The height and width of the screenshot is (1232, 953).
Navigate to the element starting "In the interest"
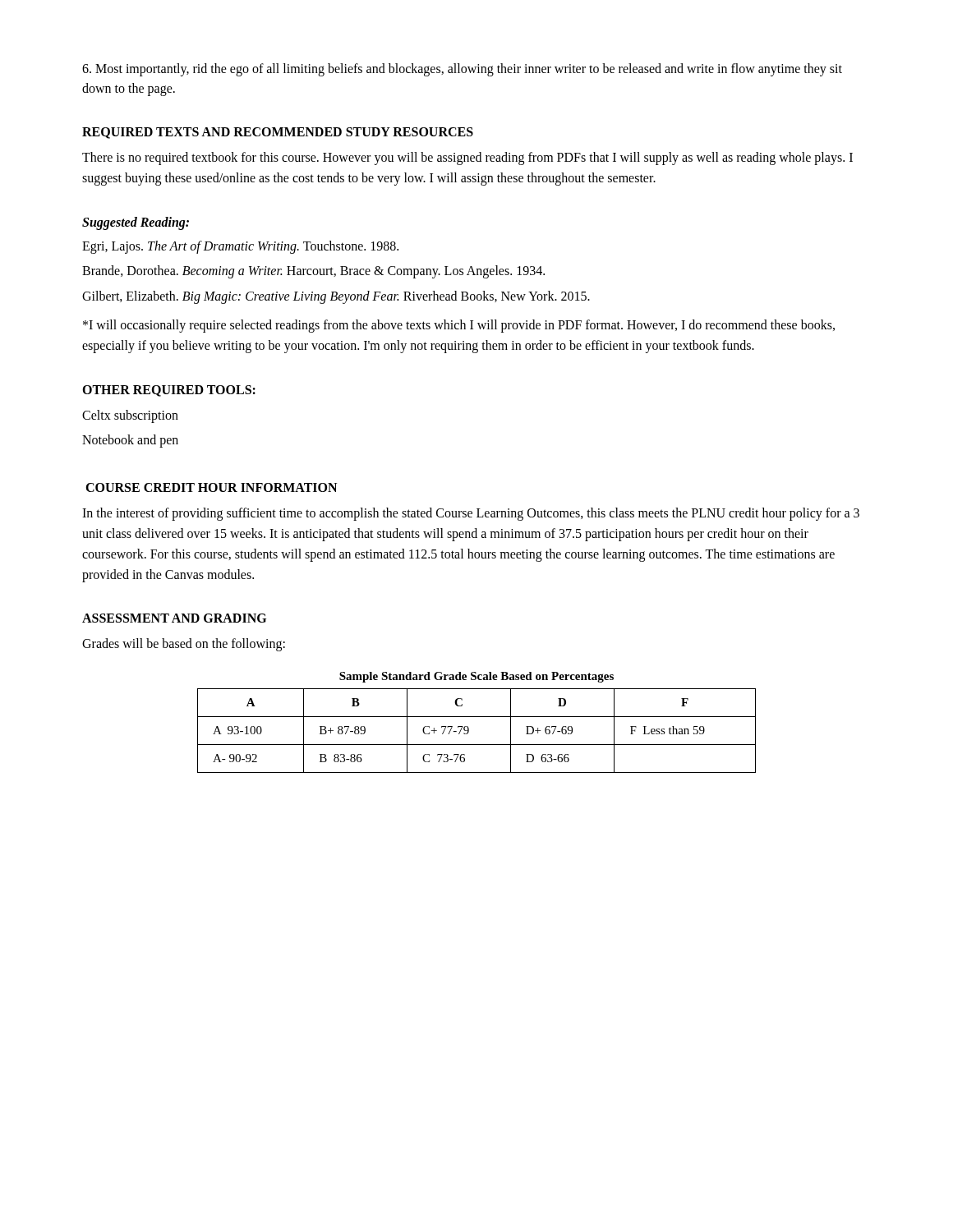click(x=471, y=544)
